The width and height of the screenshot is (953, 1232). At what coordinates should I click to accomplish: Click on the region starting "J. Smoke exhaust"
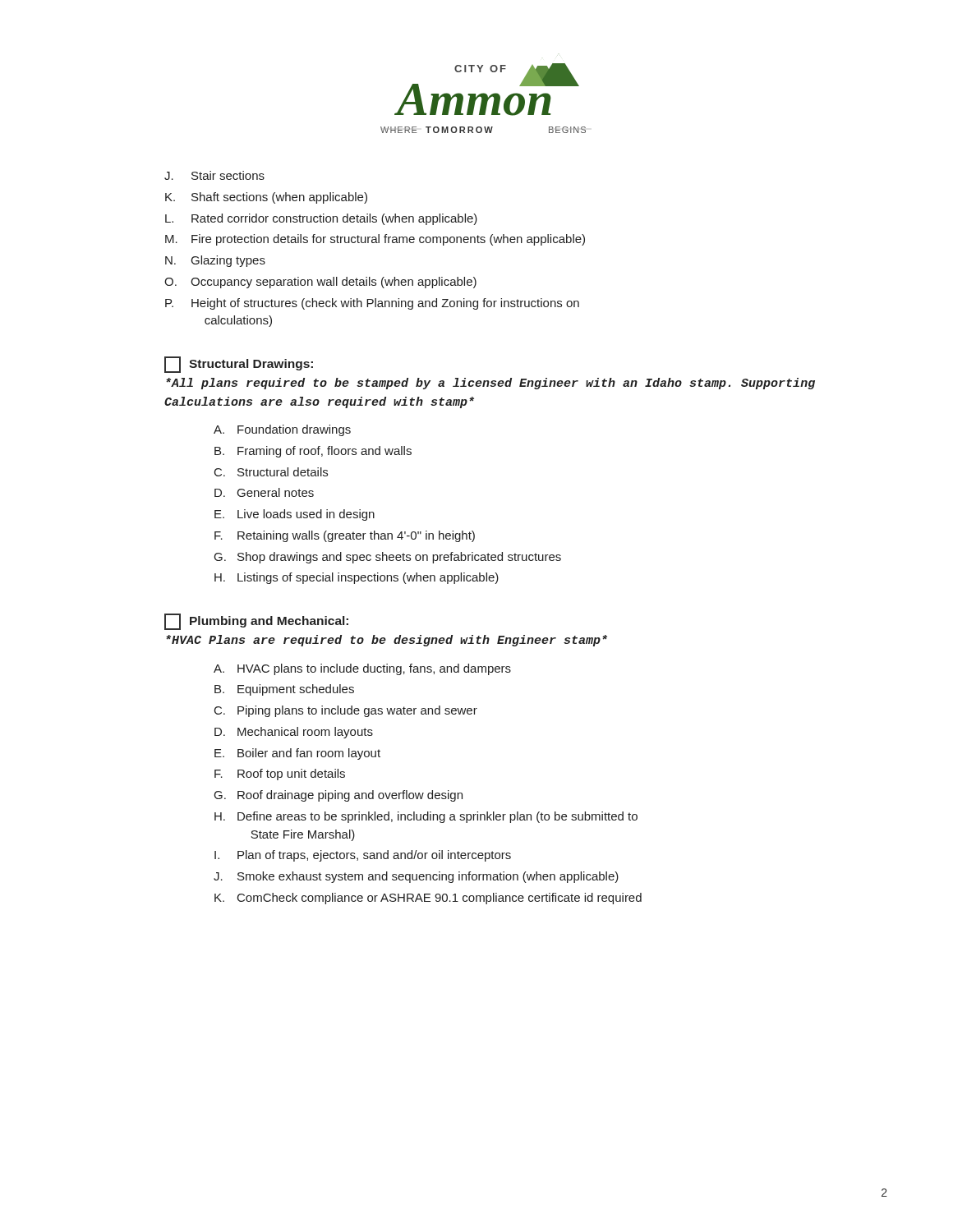534,876
